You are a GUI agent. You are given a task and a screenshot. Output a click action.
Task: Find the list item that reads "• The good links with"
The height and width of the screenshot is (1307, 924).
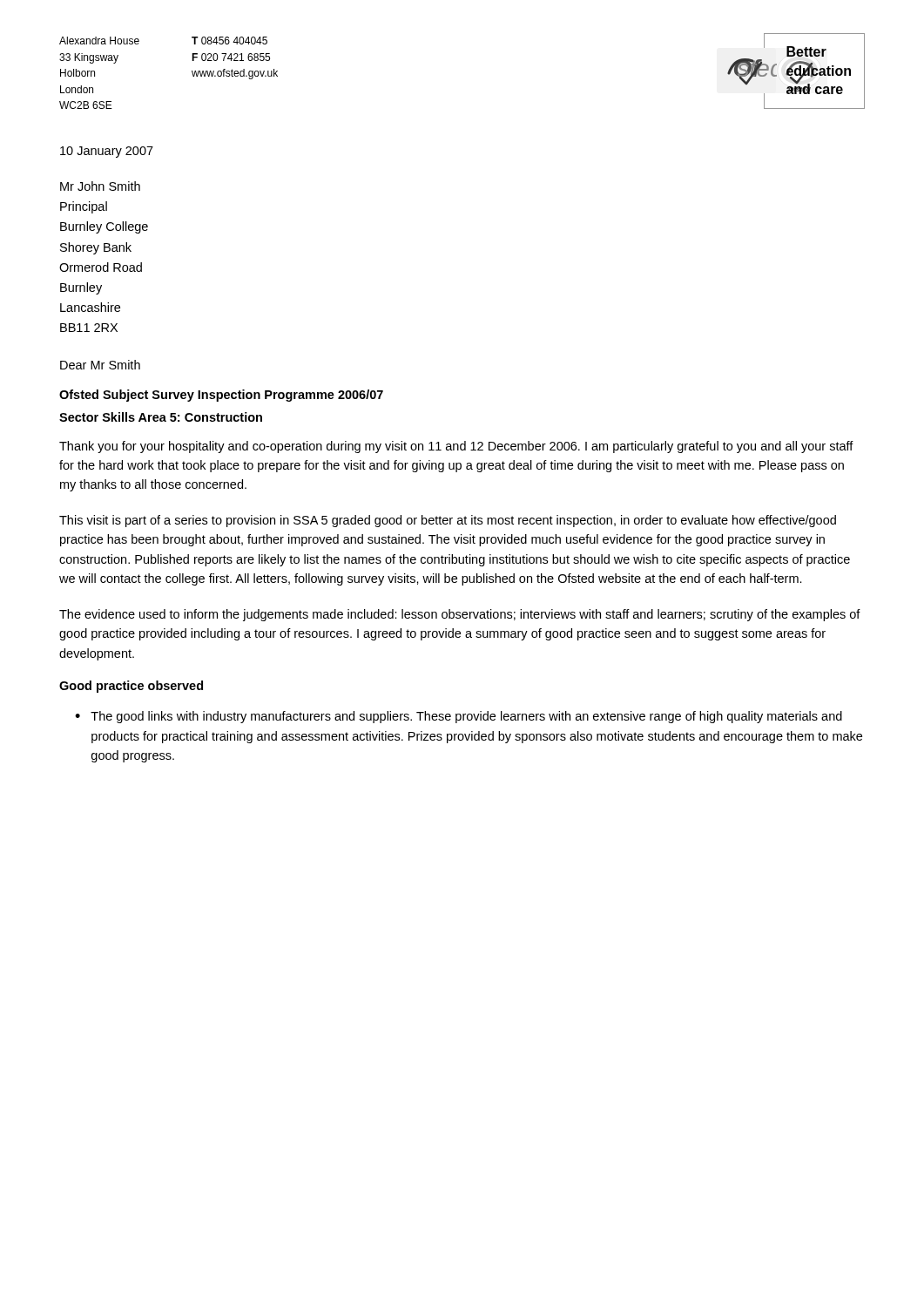(x=470, y=736)
